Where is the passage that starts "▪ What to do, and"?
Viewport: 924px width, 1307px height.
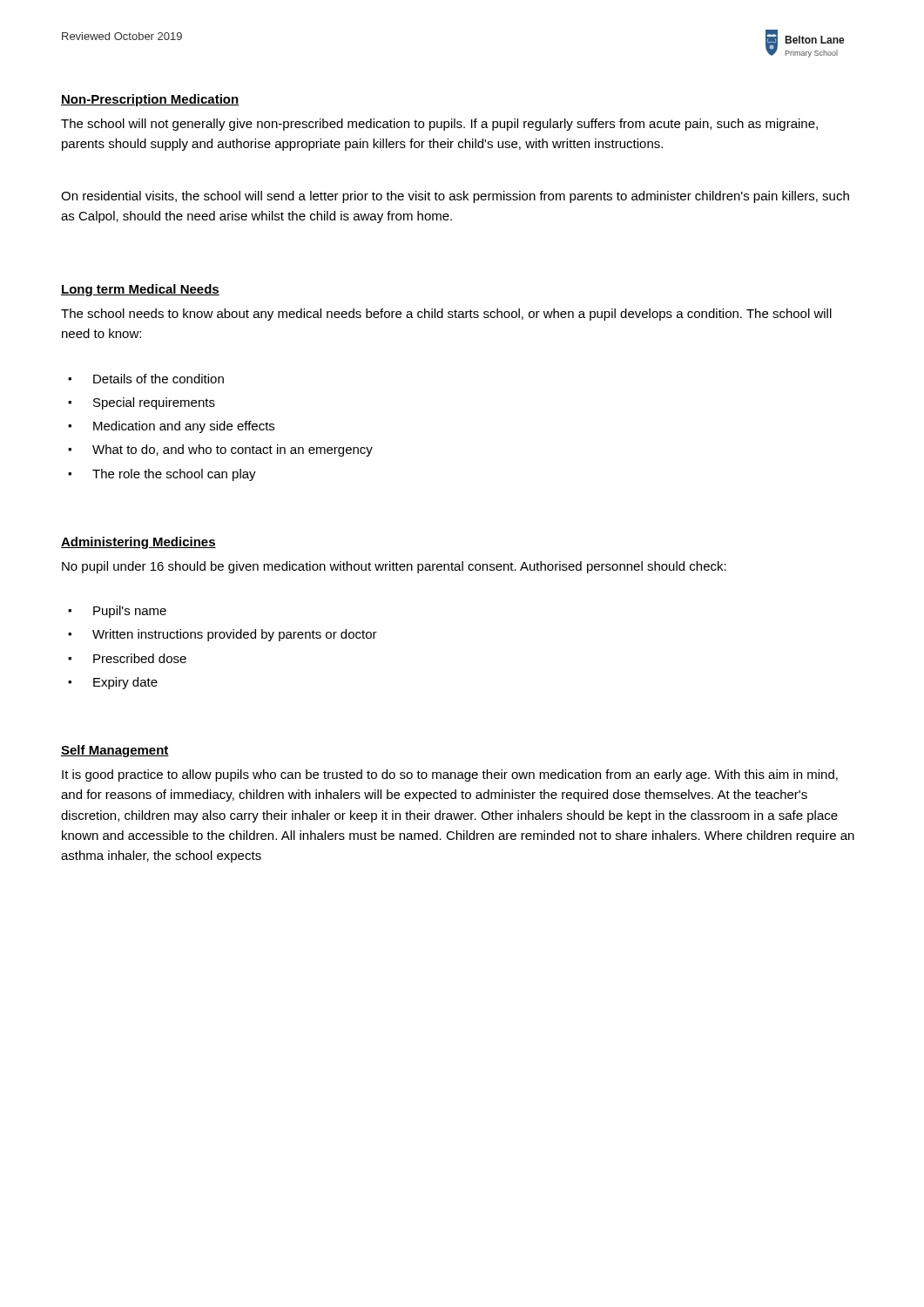pyautogui.click(x=217, y=450)
